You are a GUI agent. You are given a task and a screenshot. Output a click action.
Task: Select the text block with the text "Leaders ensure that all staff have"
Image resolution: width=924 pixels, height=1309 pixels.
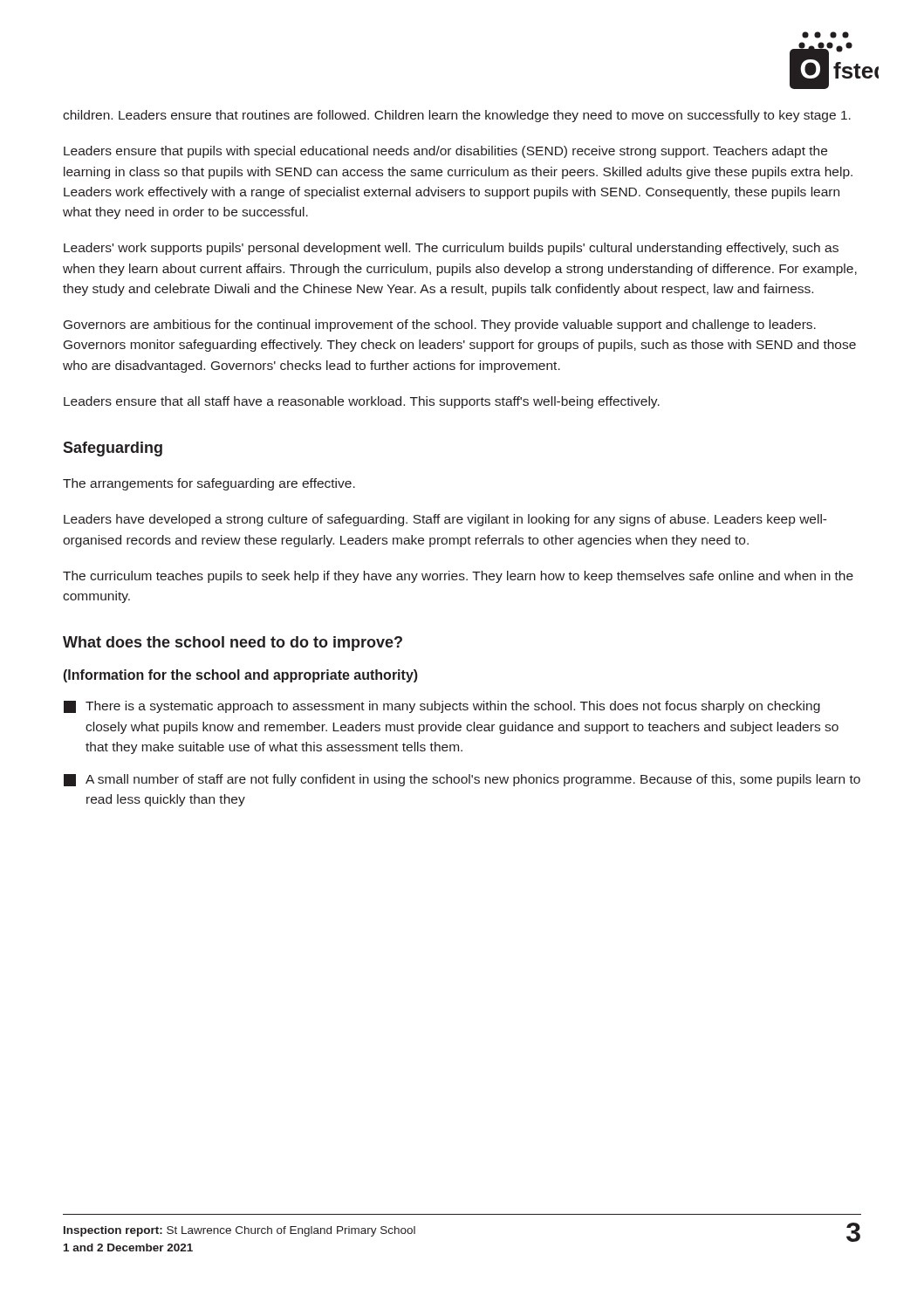click(x=362, y=401)
